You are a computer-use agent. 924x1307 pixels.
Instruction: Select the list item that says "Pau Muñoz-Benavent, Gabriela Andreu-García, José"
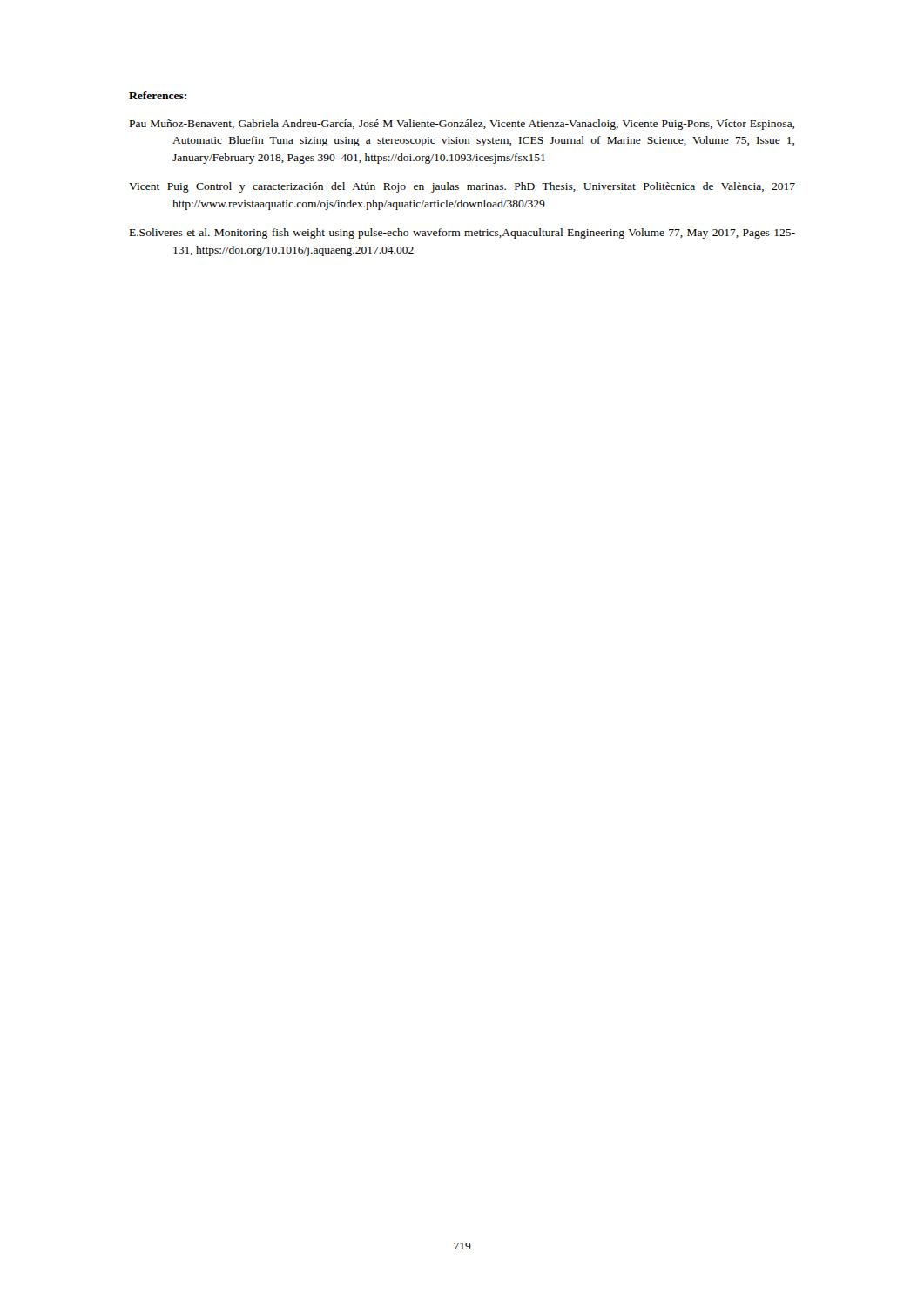click(x=462, y=140)
